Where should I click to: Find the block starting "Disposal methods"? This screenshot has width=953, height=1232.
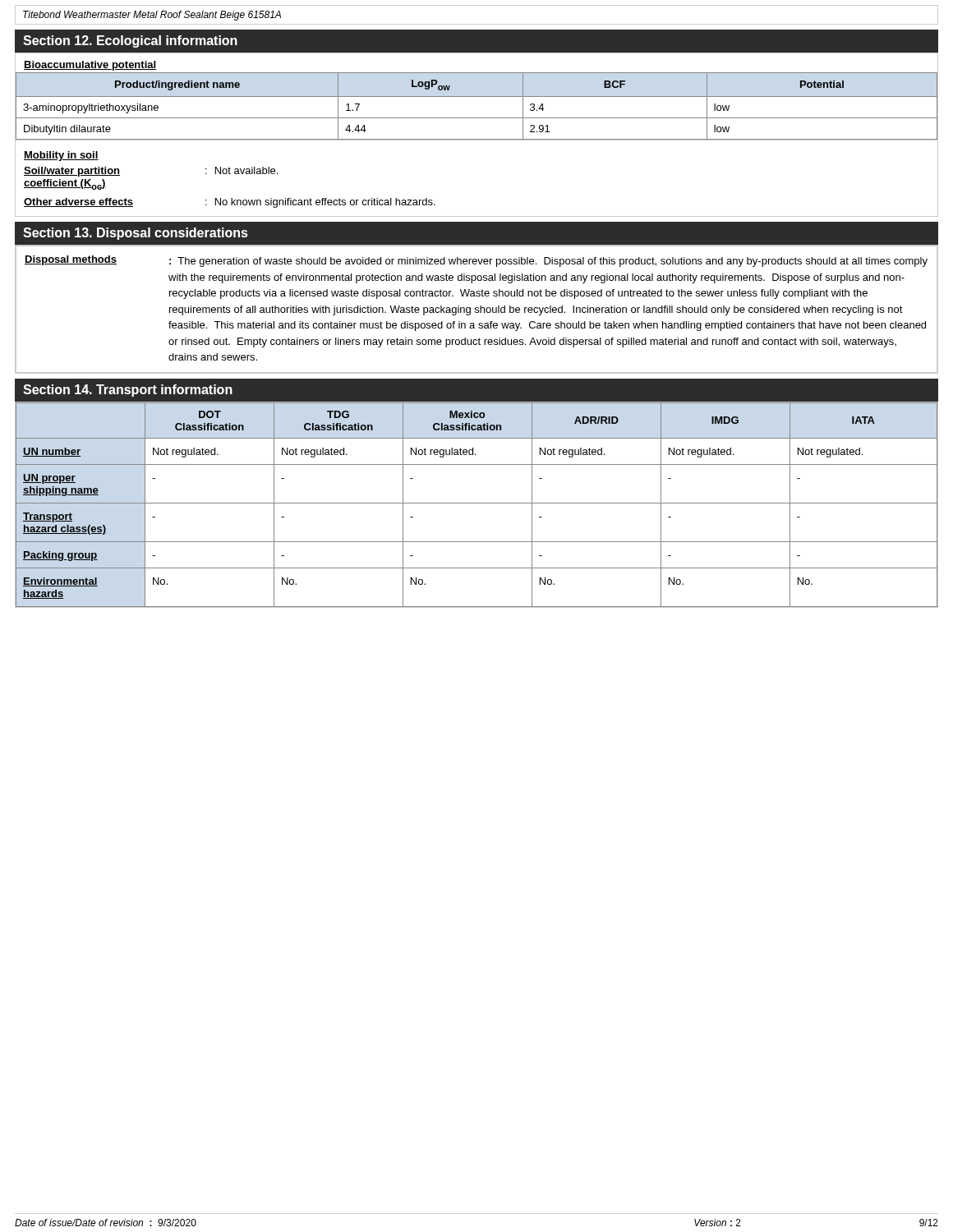coord(71,259)
